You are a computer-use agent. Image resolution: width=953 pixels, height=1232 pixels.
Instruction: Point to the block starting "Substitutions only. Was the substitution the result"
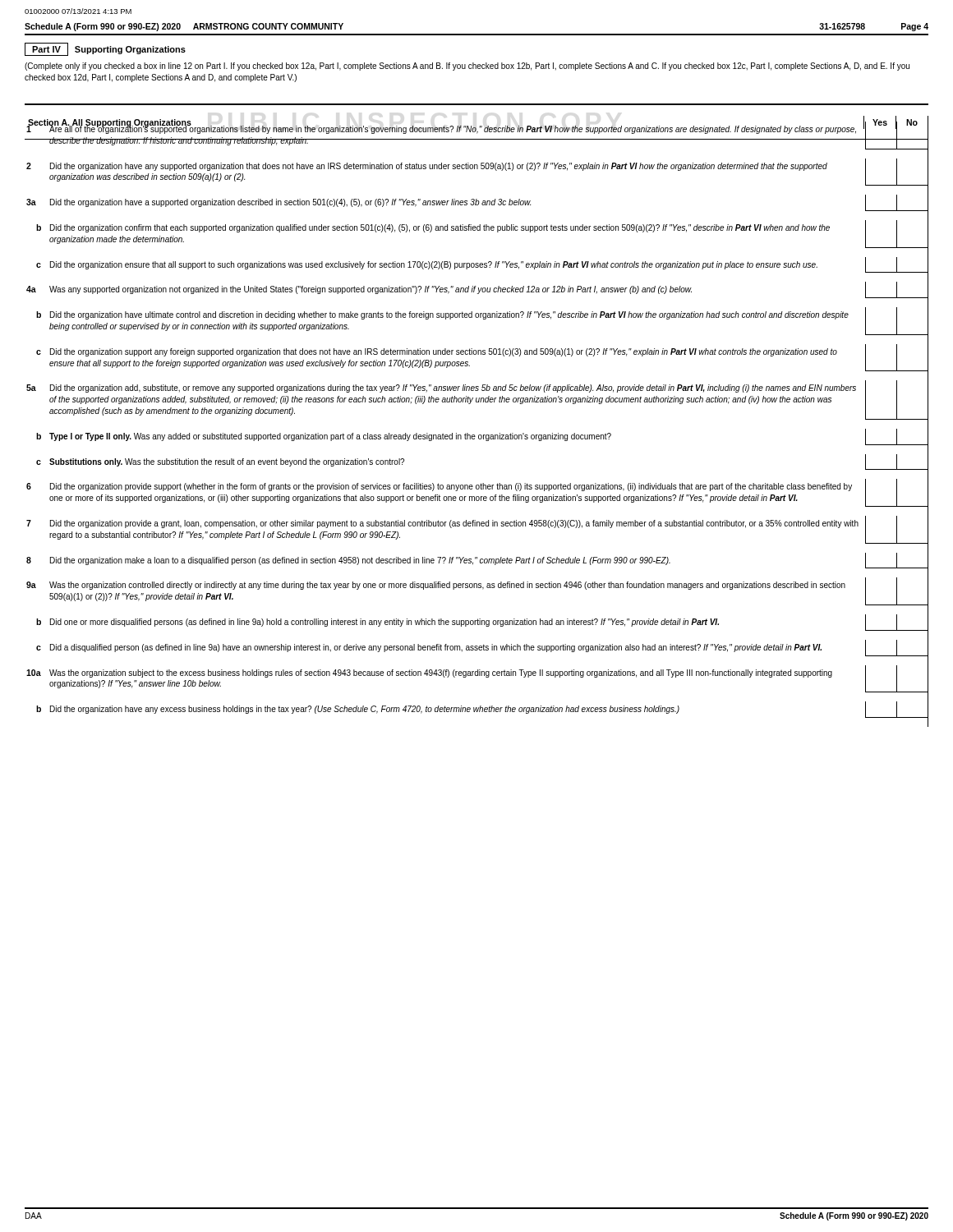click(x=227, y=462)
